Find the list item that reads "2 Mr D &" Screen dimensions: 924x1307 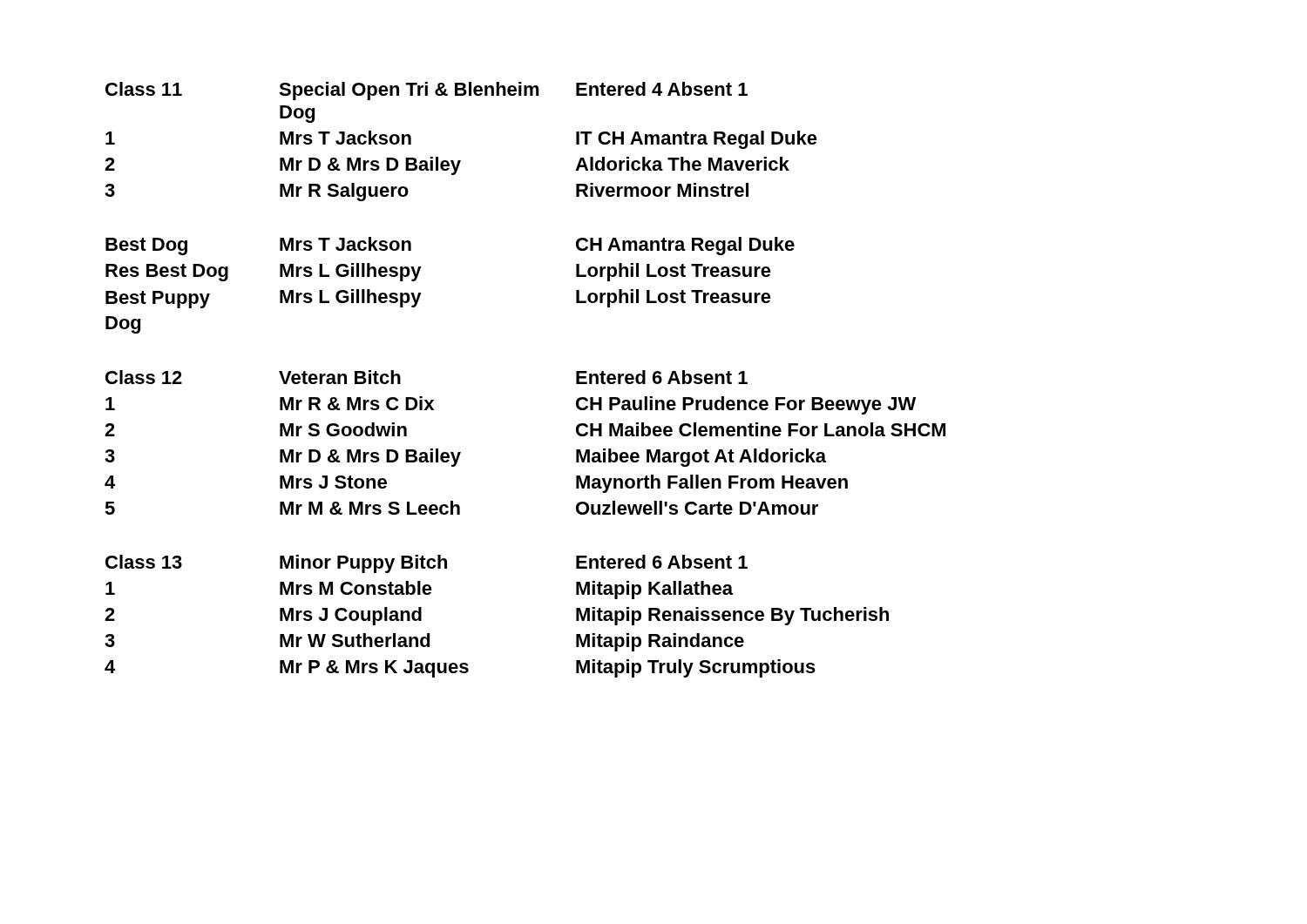pos(654,165)
